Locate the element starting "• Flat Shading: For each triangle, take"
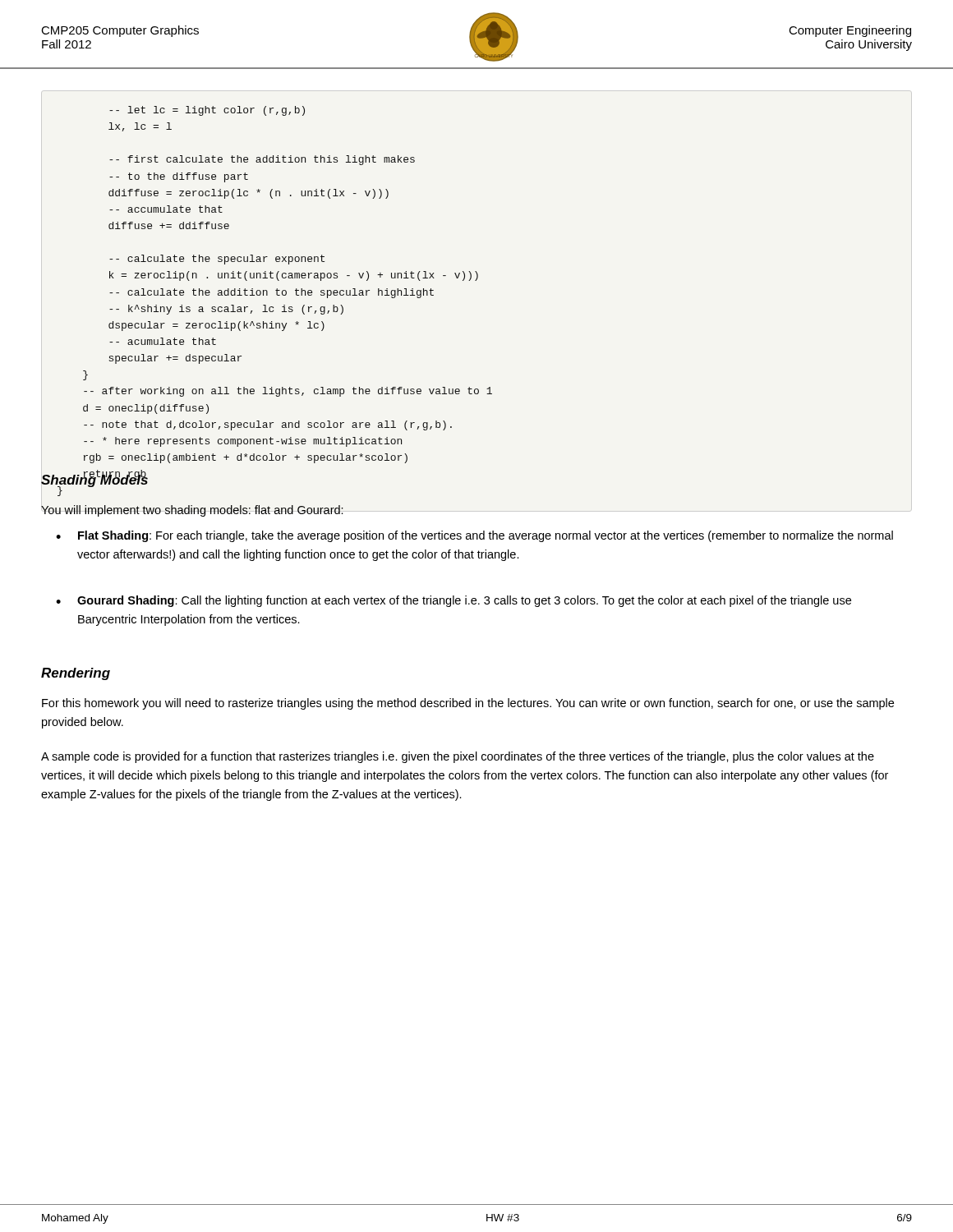Image resolution: width=953 pixels, height=1232 pixels. (x=476, y=545)
